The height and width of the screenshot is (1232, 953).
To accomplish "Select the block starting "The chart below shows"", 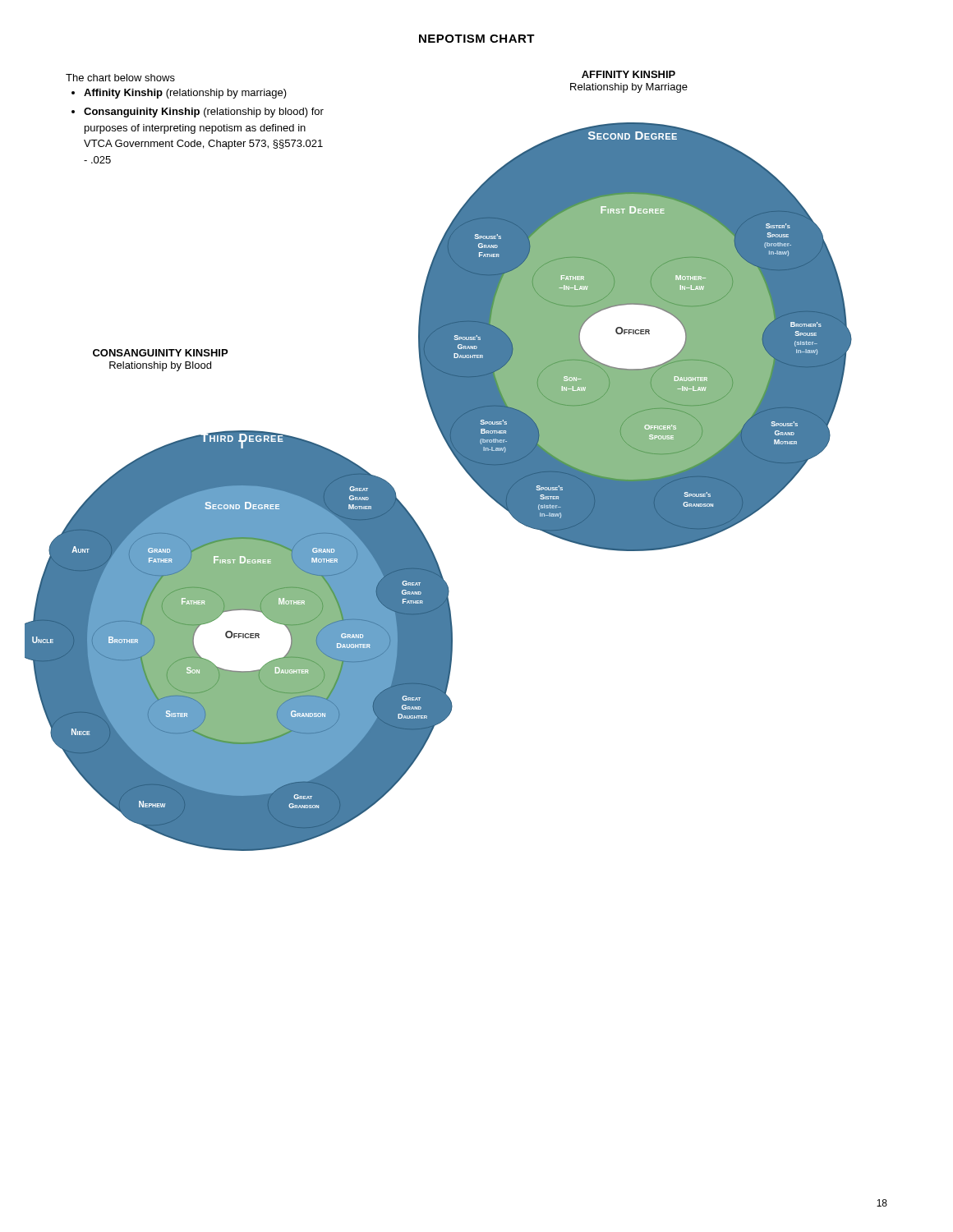I will tap(120, 78).
